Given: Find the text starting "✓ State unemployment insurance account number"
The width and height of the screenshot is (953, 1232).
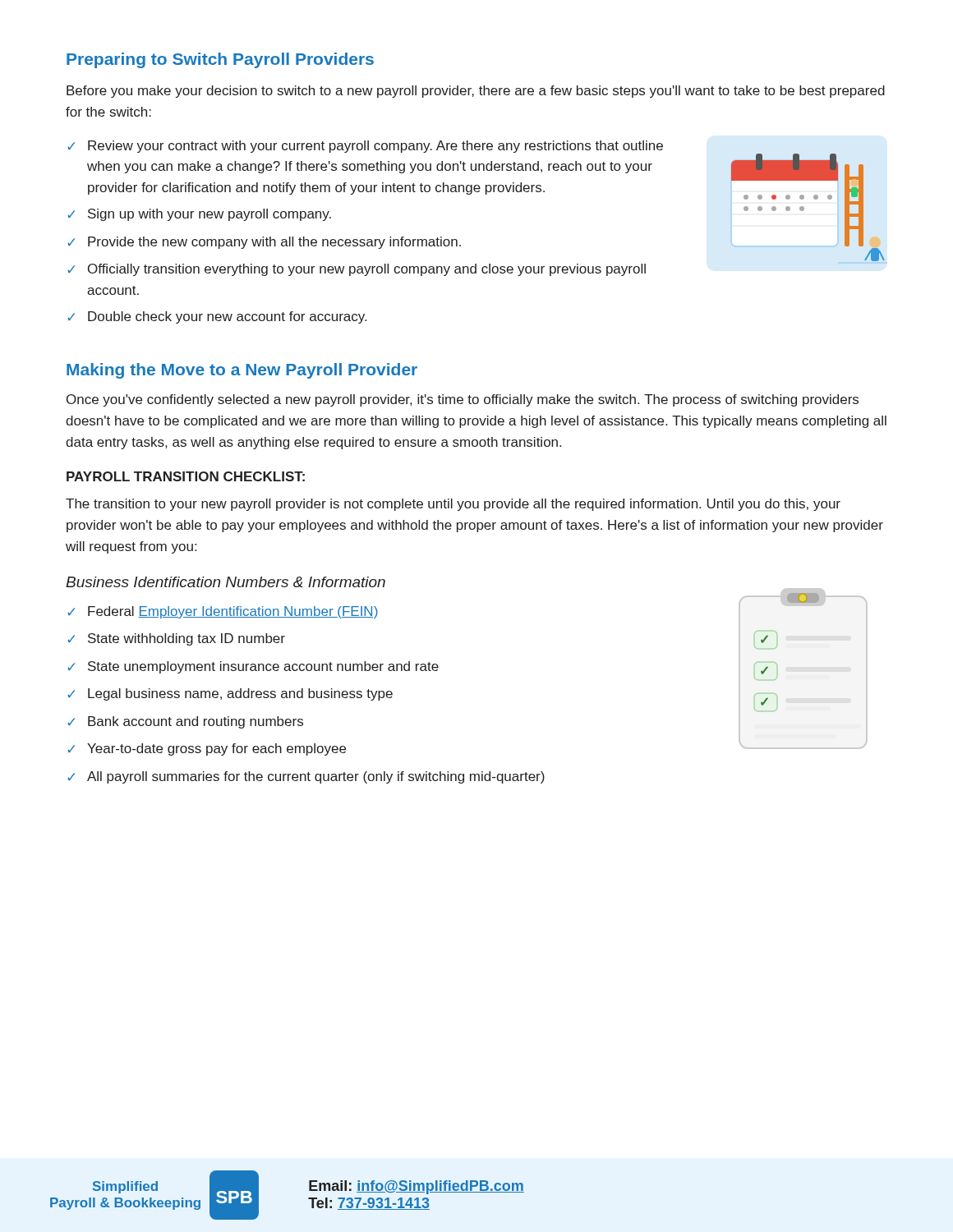Looking at the screenshot, I should pyautogui.click(x=252, y=667).
